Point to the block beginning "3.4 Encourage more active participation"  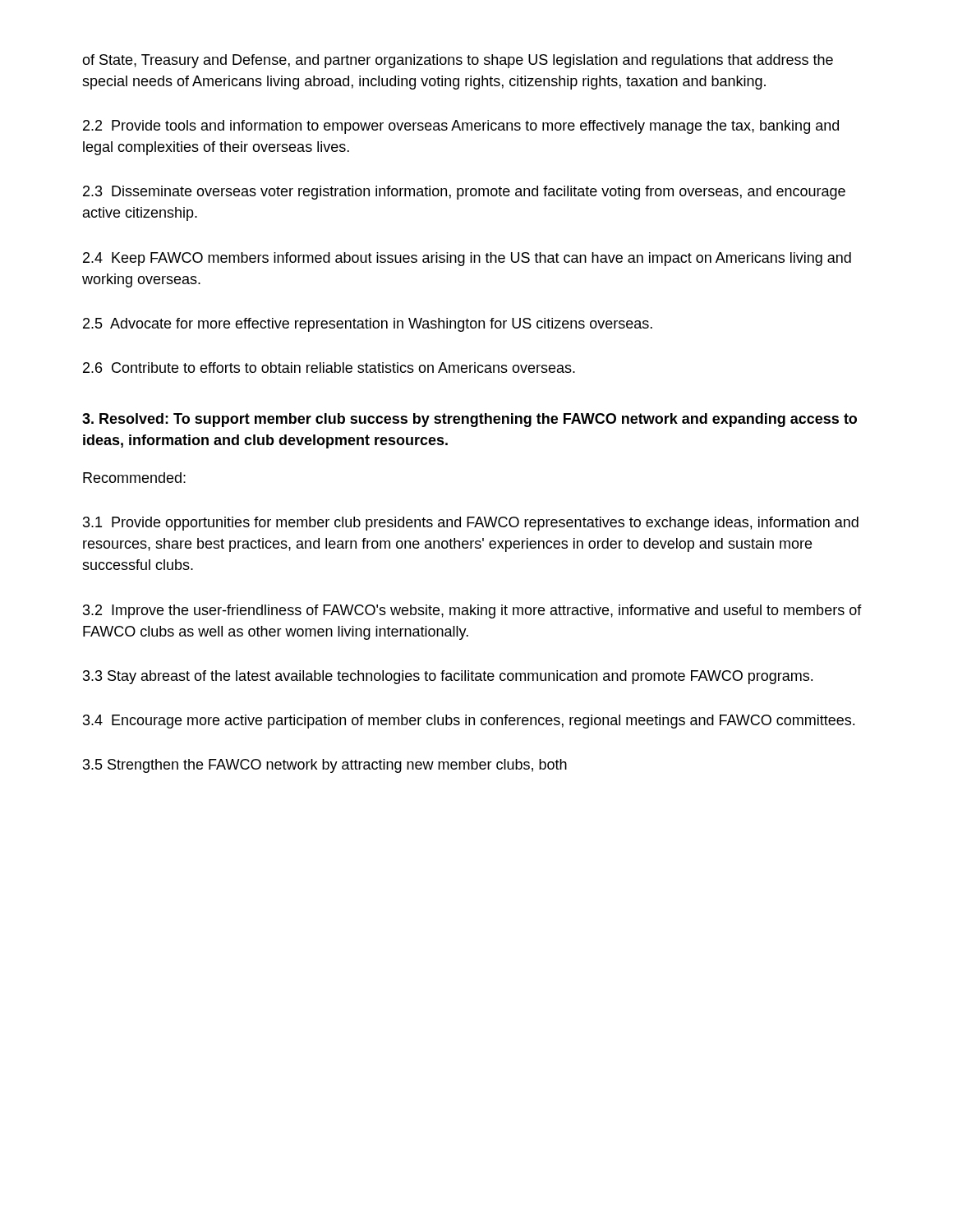469,720
